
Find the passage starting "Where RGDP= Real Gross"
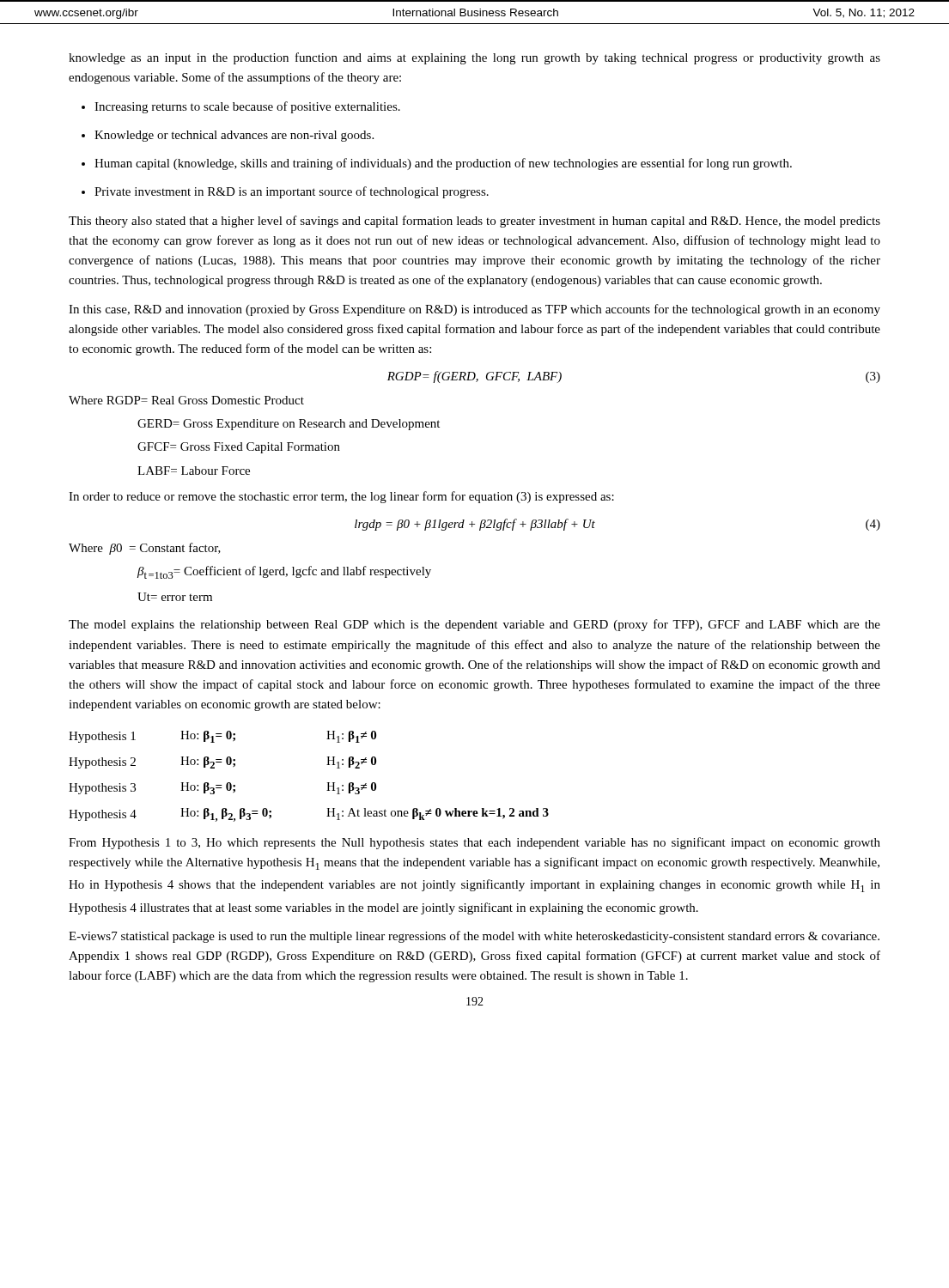186,400
